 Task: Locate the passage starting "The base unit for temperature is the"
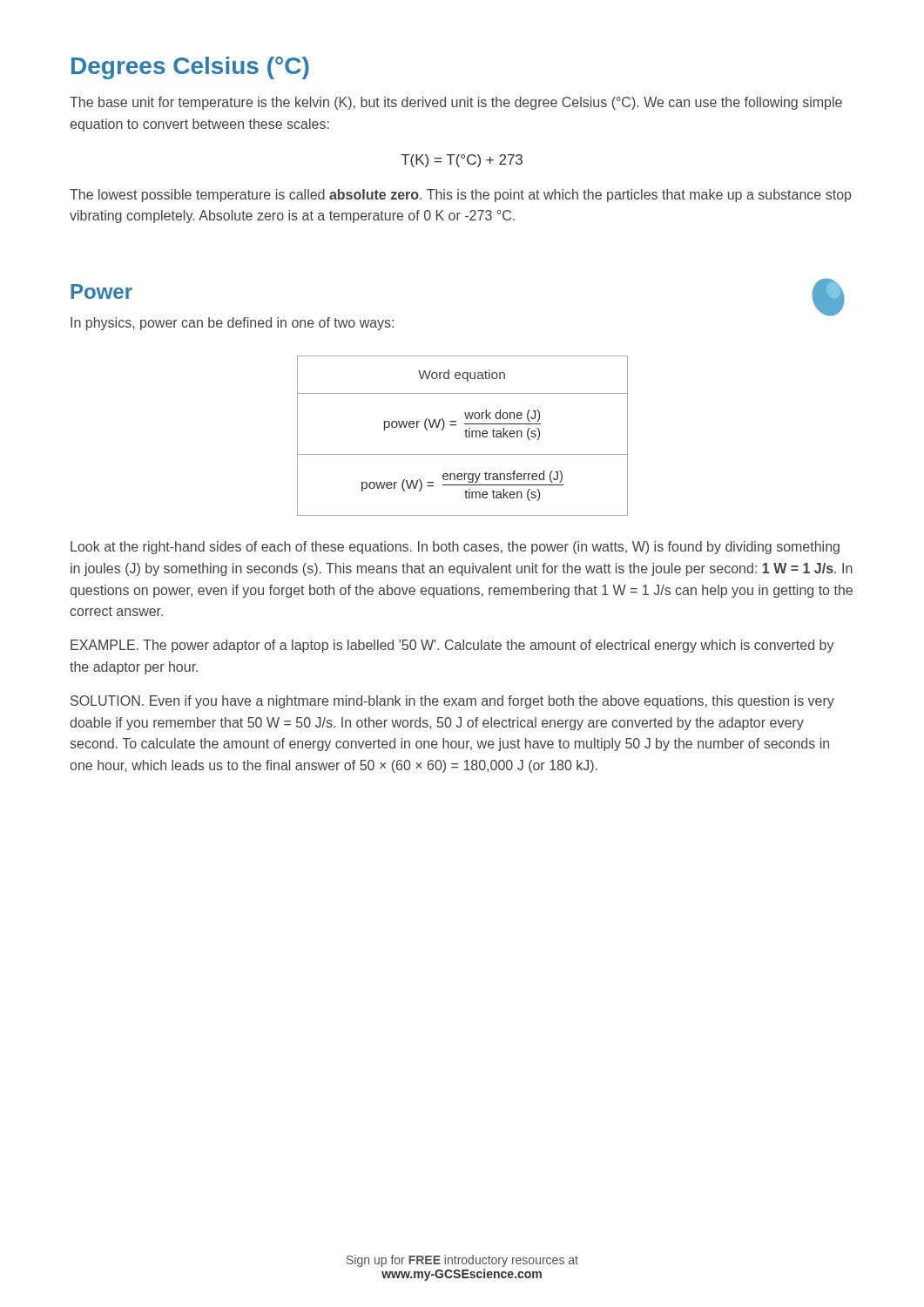tap(456, 113)
